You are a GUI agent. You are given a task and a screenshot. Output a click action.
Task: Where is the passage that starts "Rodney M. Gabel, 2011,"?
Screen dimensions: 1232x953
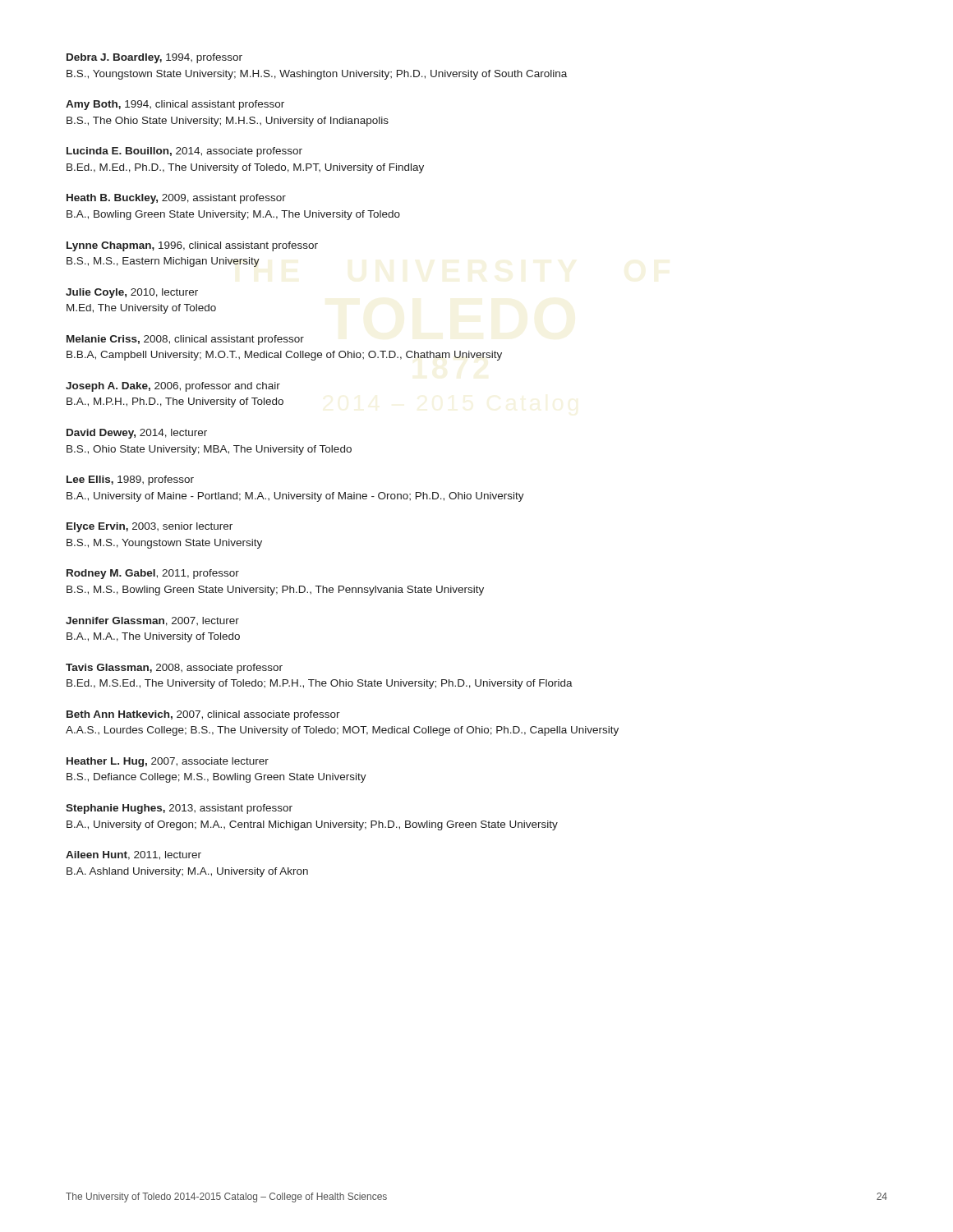point(476,581)
